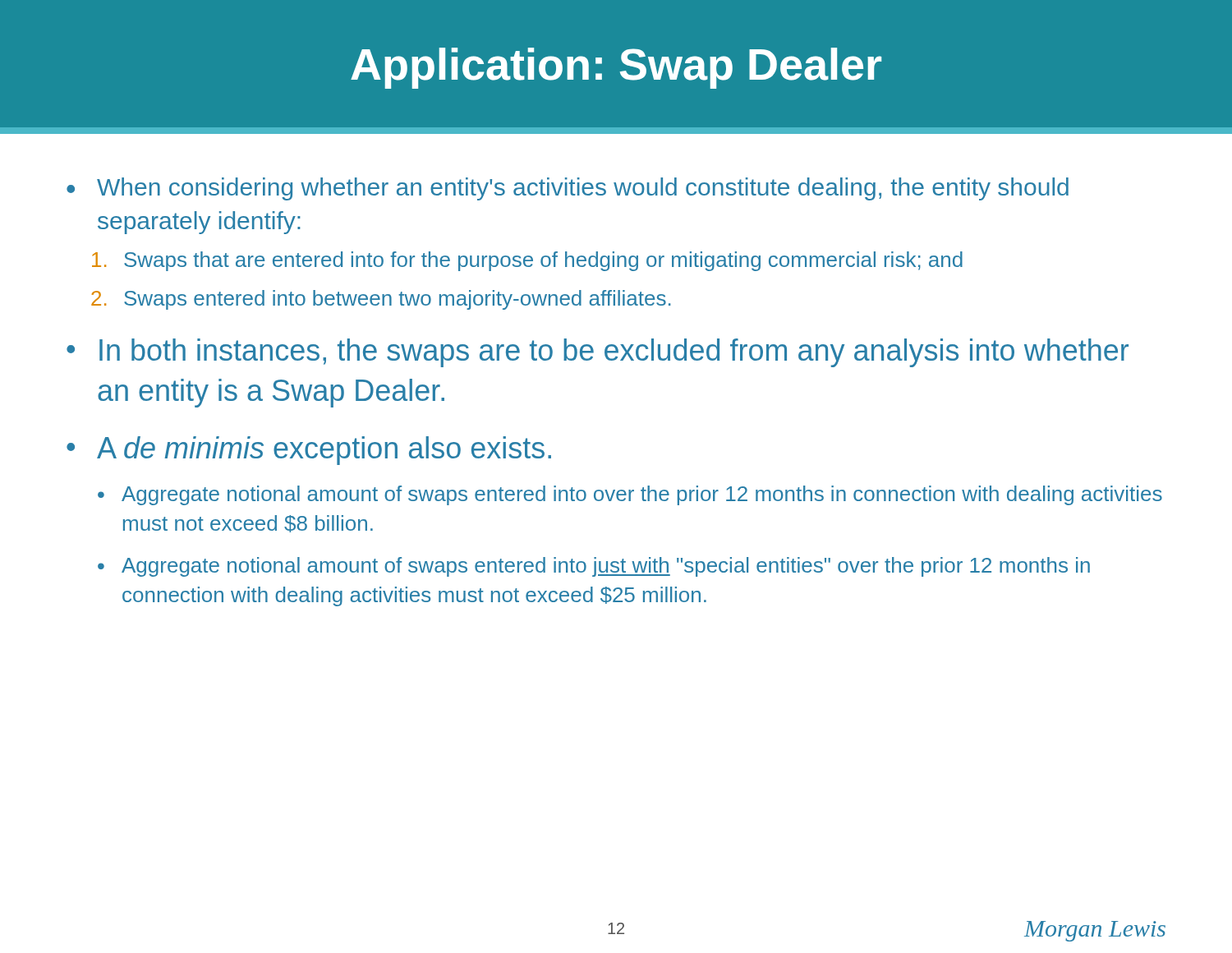
Task: Select the list item with the text "• A de minimis"
Action: click(x=309, y=451)
